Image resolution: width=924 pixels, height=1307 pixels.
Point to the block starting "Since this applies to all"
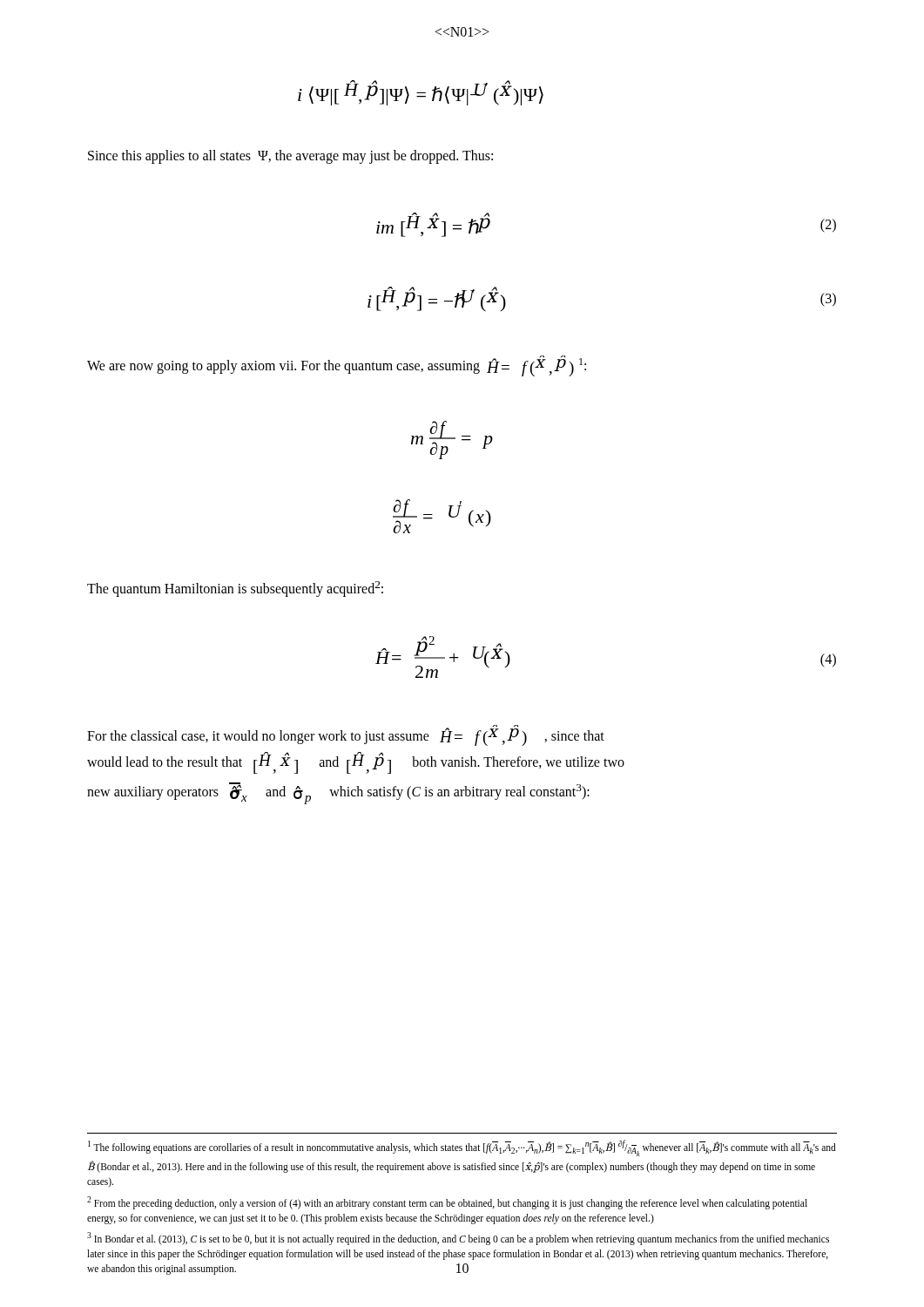tap(291, 156)
